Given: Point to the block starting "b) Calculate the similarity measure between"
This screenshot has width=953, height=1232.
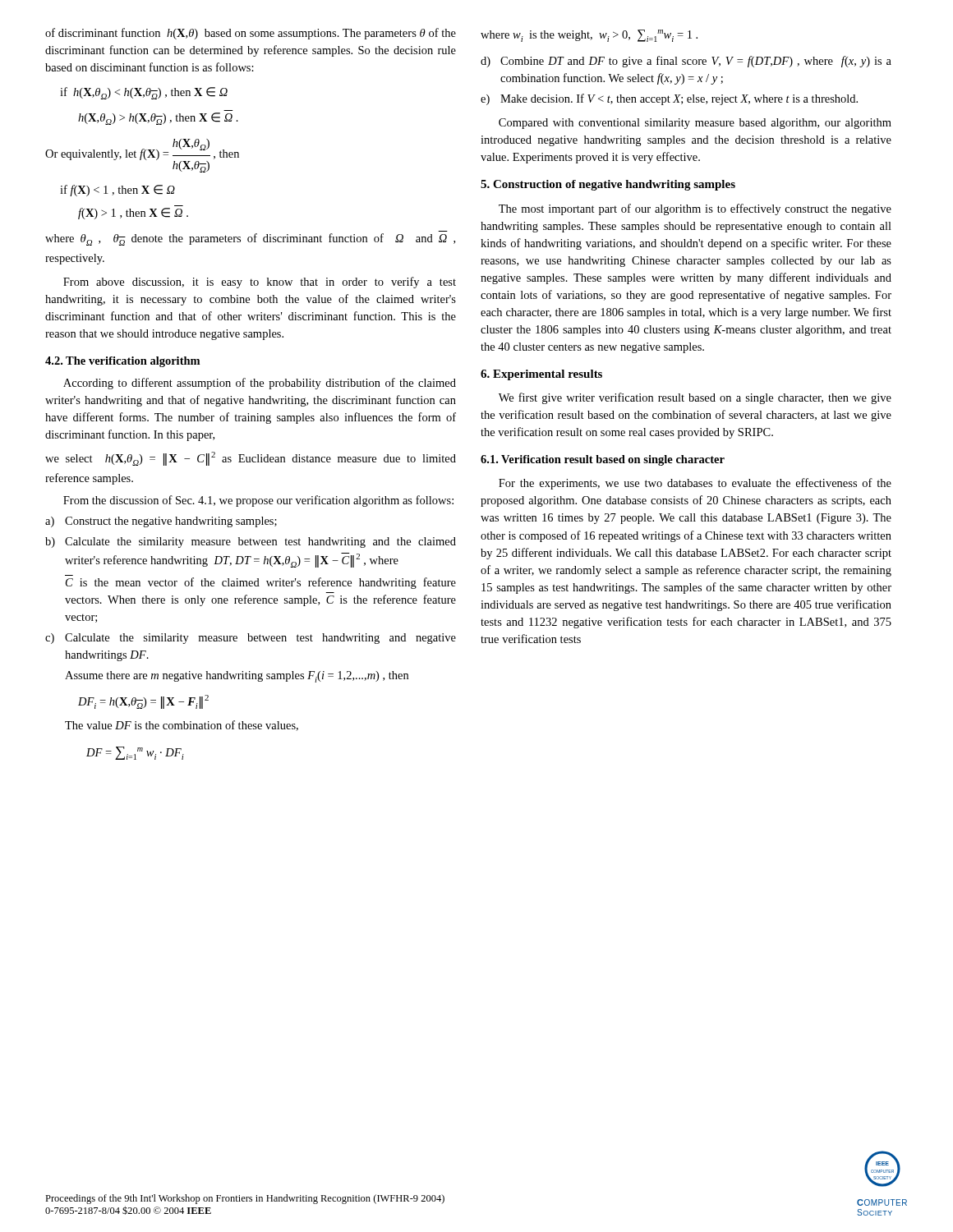Looking at the screenshot, I should 251,552.
